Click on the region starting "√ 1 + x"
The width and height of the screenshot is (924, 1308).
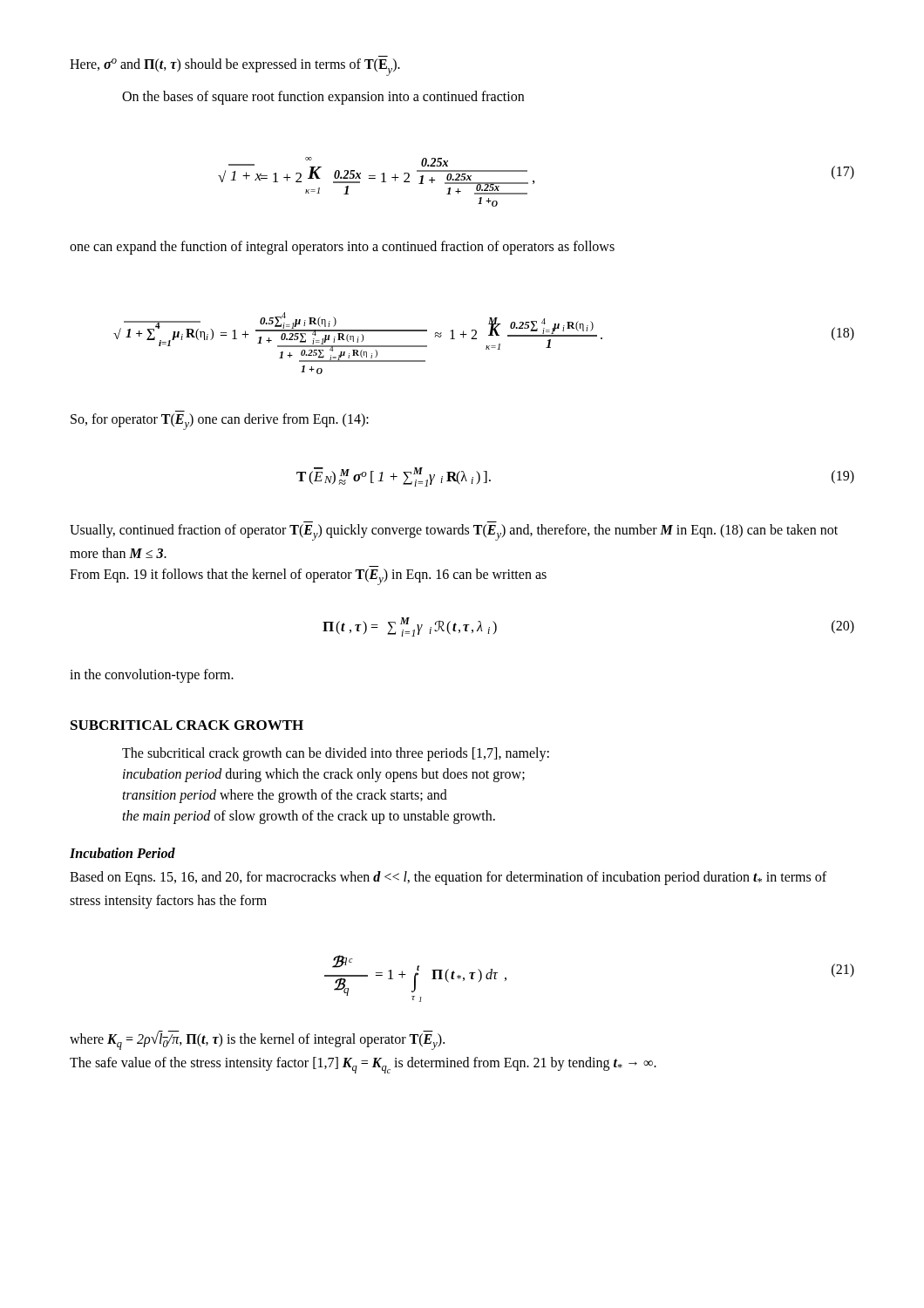pos(536,172)
